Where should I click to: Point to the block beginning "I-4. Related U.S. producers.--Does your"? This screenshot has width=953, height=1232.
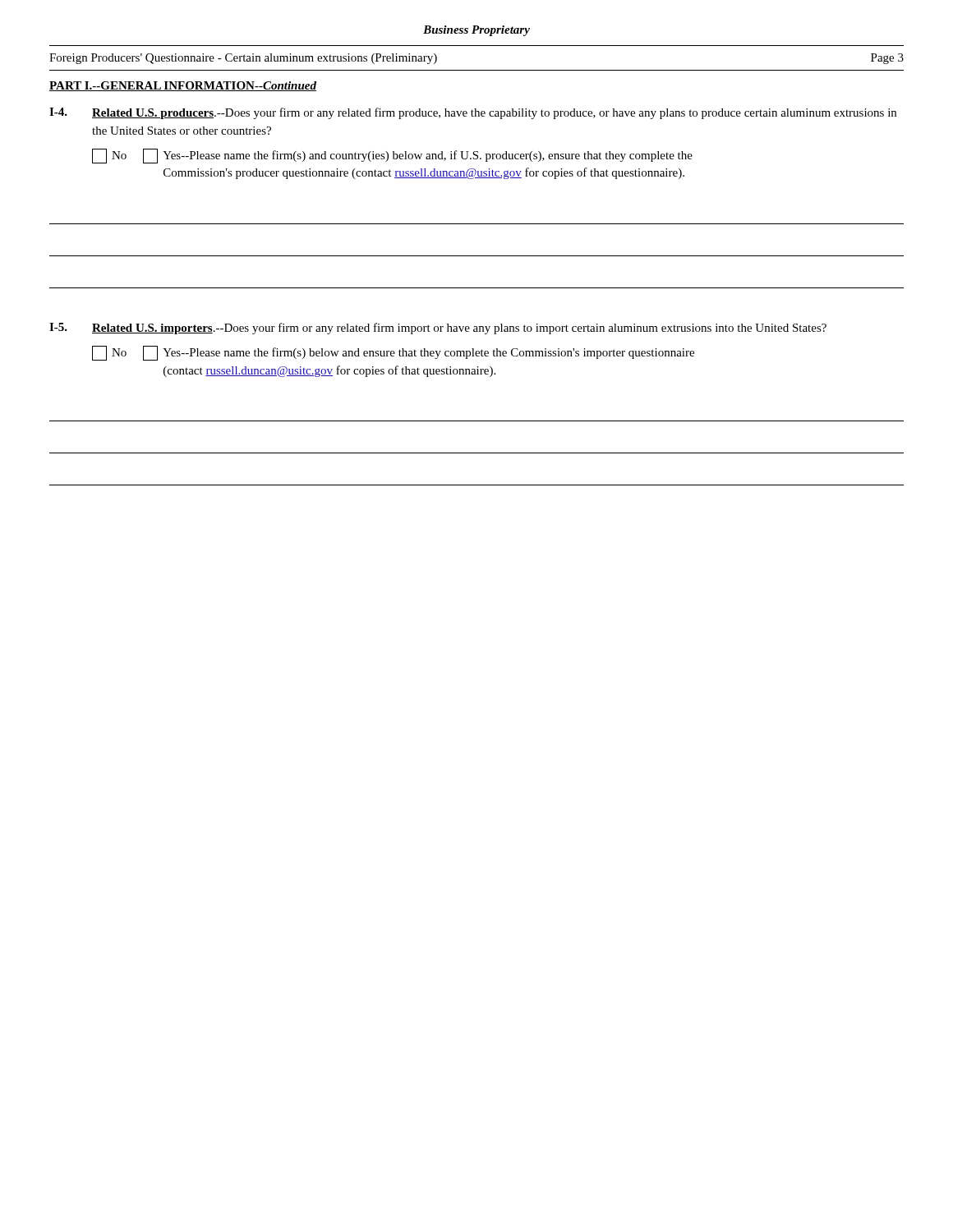(x=476, y=143)
